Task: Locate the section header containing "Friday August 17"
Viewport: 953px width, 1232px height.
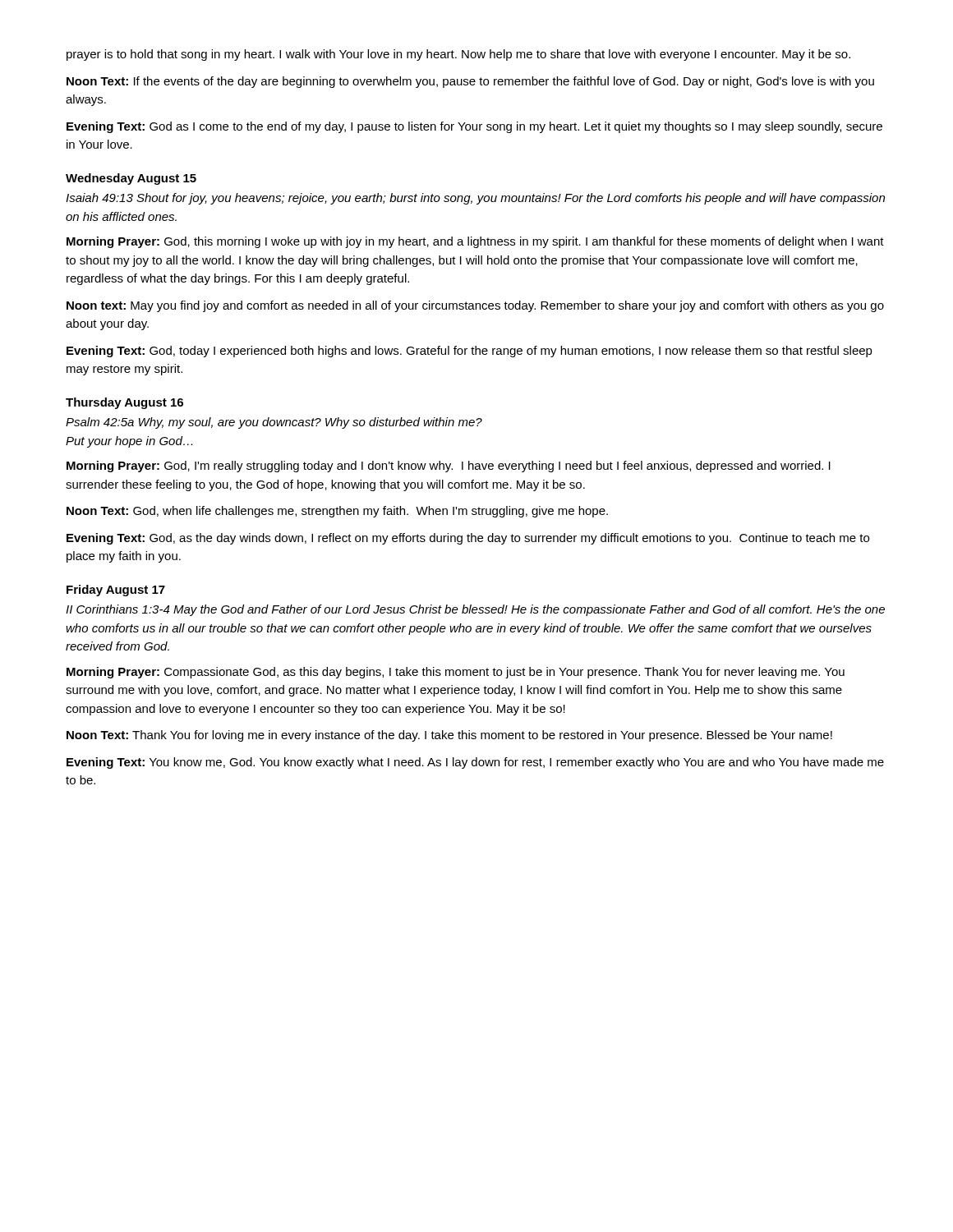Action: click(x=116, y=589)
